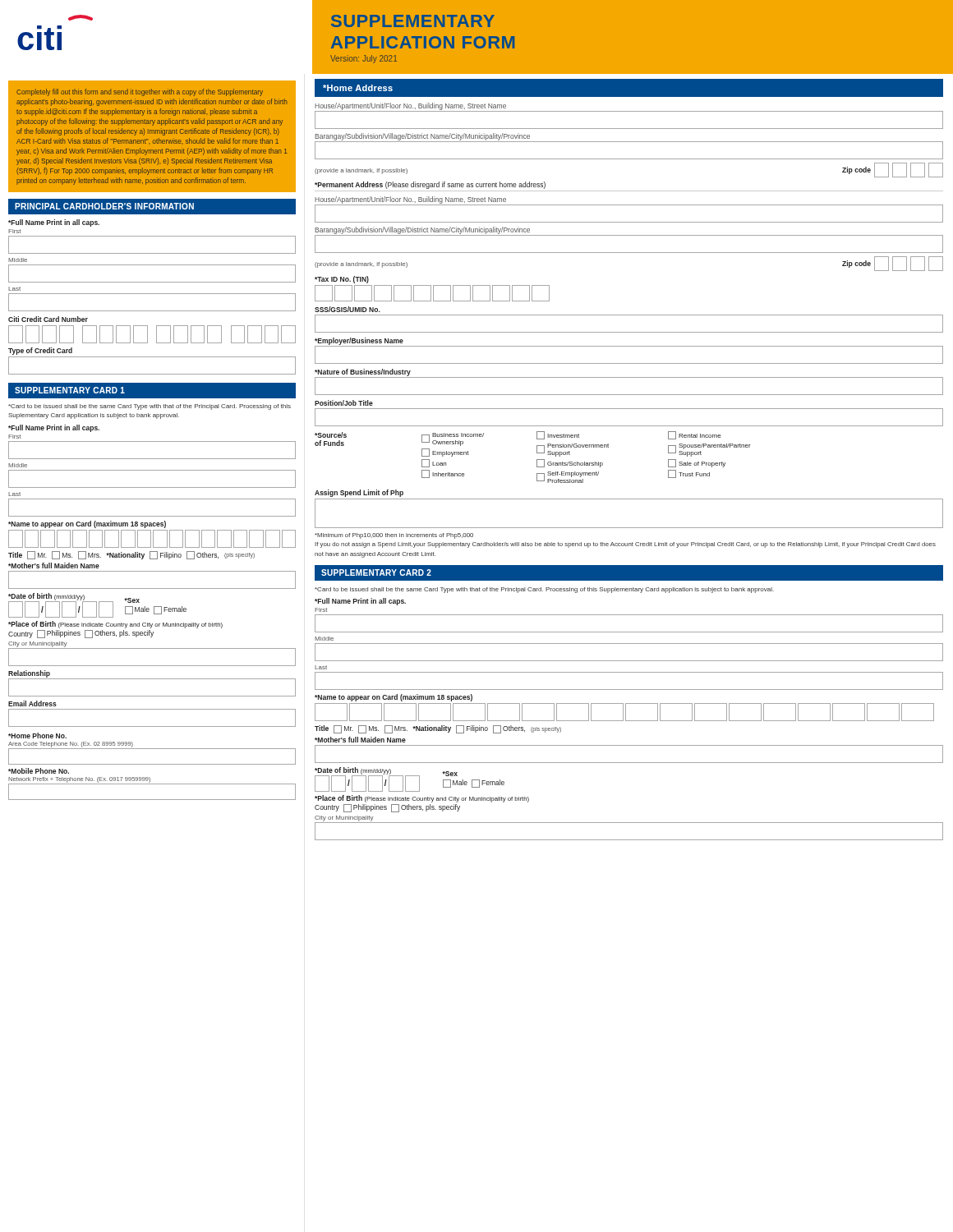Navigate to the element starting "Tax ID No. (TIN)"

click(342, 279)
